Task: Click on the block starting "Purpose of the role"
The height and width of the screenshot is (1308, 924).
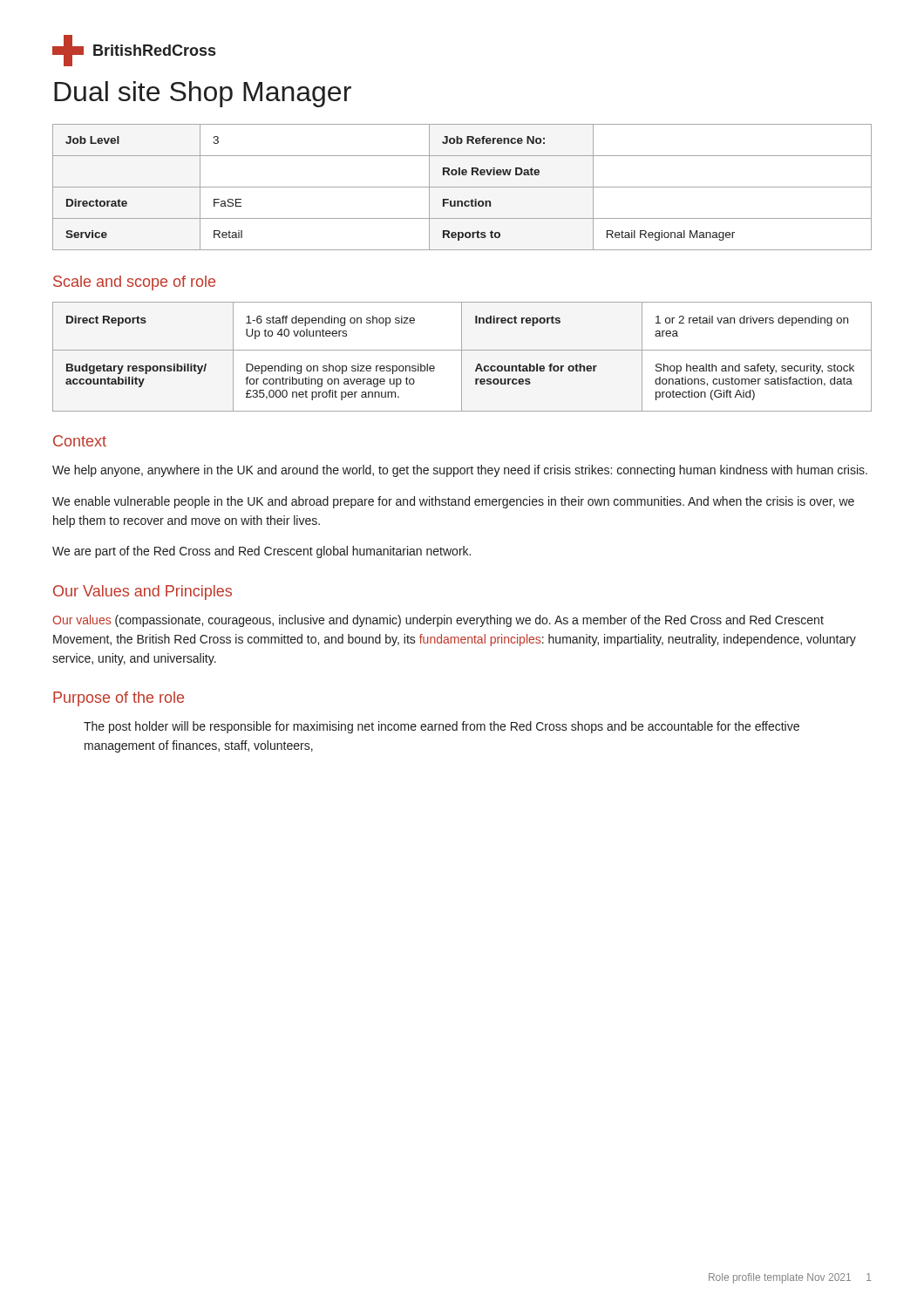Action: click(119, 698)
